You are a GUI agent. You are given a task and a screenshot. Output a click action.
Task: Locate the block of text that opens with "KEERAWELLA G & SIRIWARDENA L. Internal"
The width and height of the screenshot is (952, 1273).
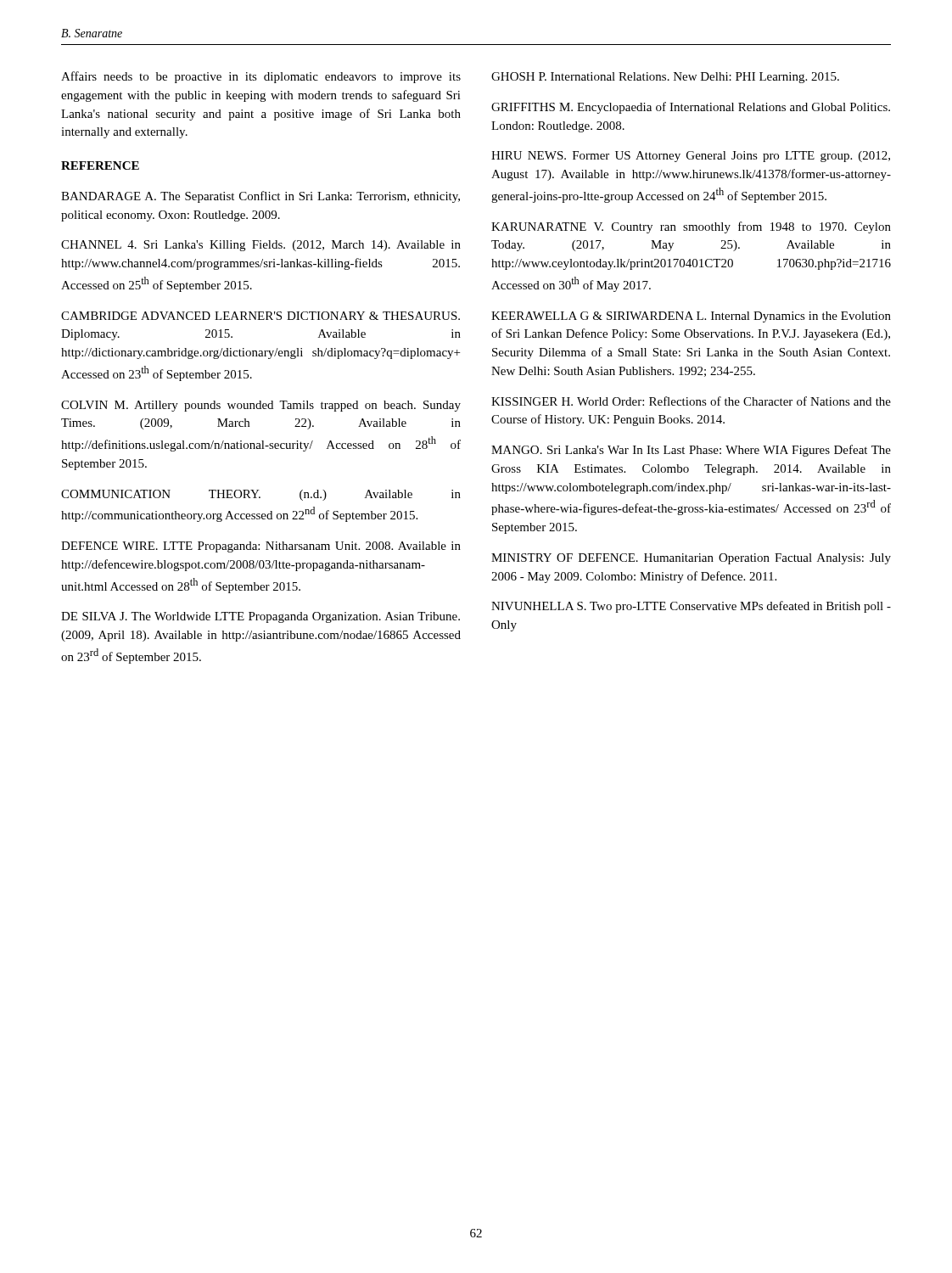pyautogui.click(x=691, y=344)
